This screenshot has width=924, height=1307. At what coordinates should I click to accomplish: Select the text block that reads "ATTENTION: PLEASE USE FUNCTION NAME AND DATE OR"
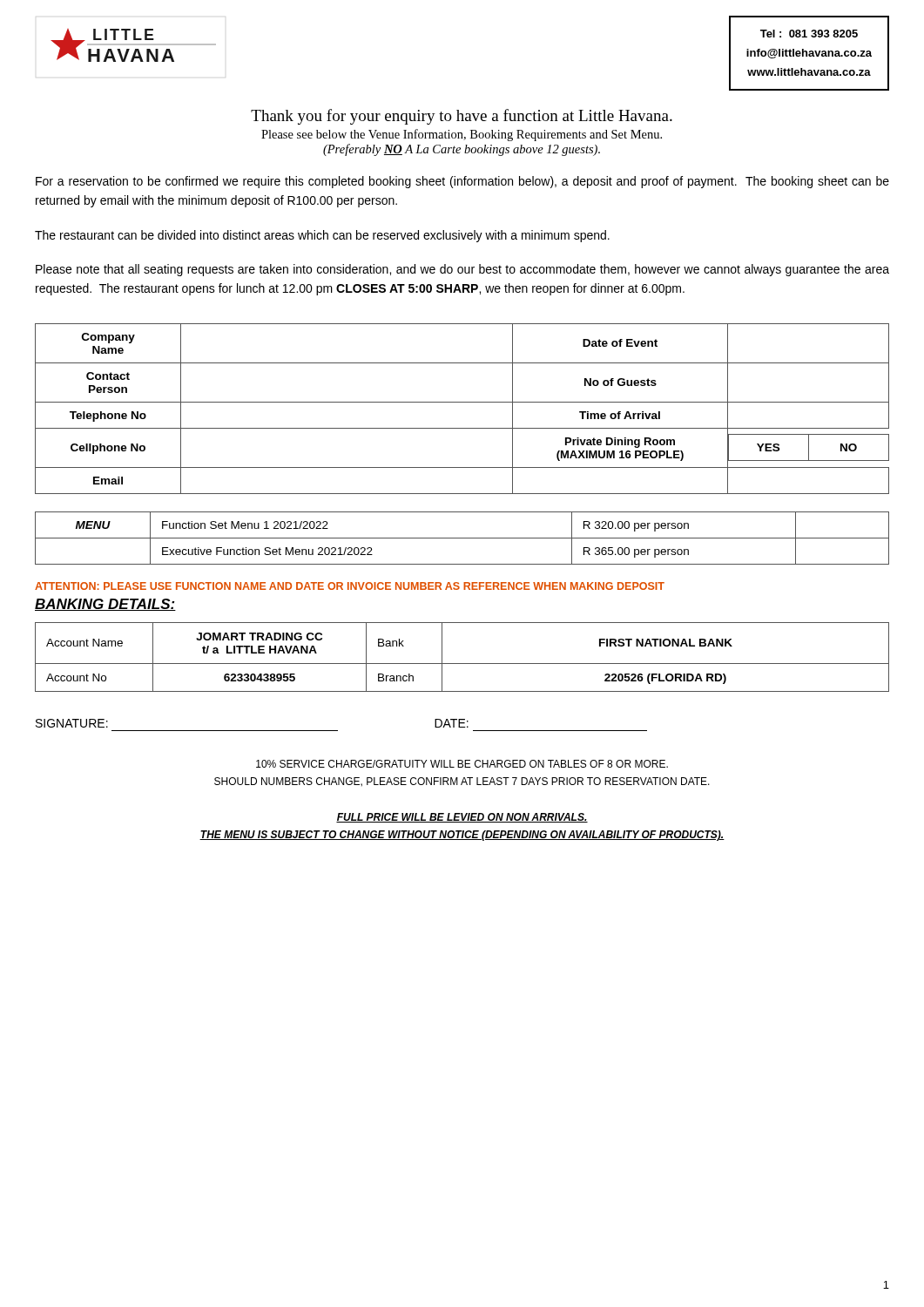pos(350,586)
